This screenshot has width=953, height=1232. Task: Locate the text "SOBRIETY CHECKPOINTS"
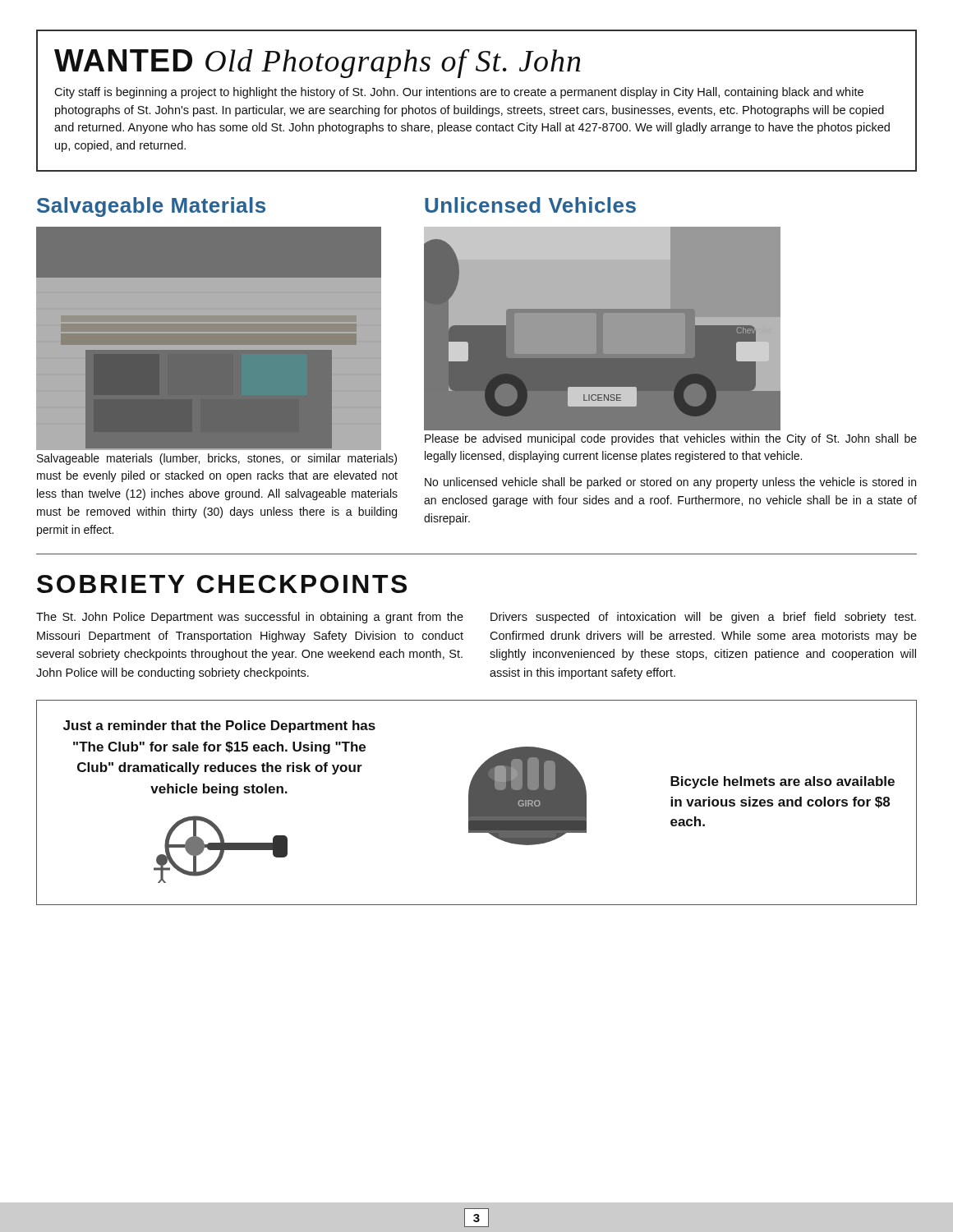pos(223,584)
